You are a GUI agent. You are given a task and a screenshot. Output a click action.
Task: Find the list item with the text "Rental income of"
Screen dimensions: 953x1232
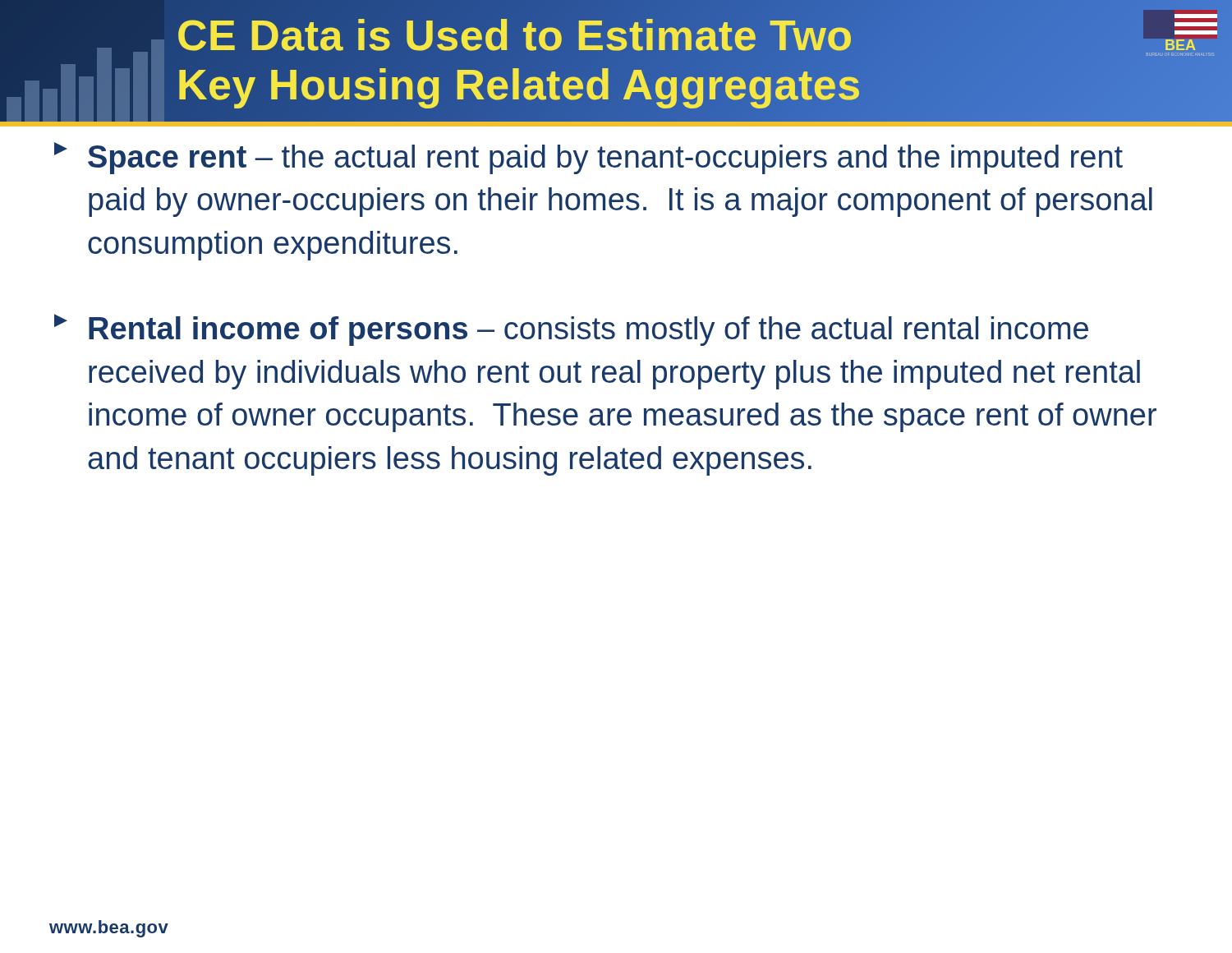(616, 394)
